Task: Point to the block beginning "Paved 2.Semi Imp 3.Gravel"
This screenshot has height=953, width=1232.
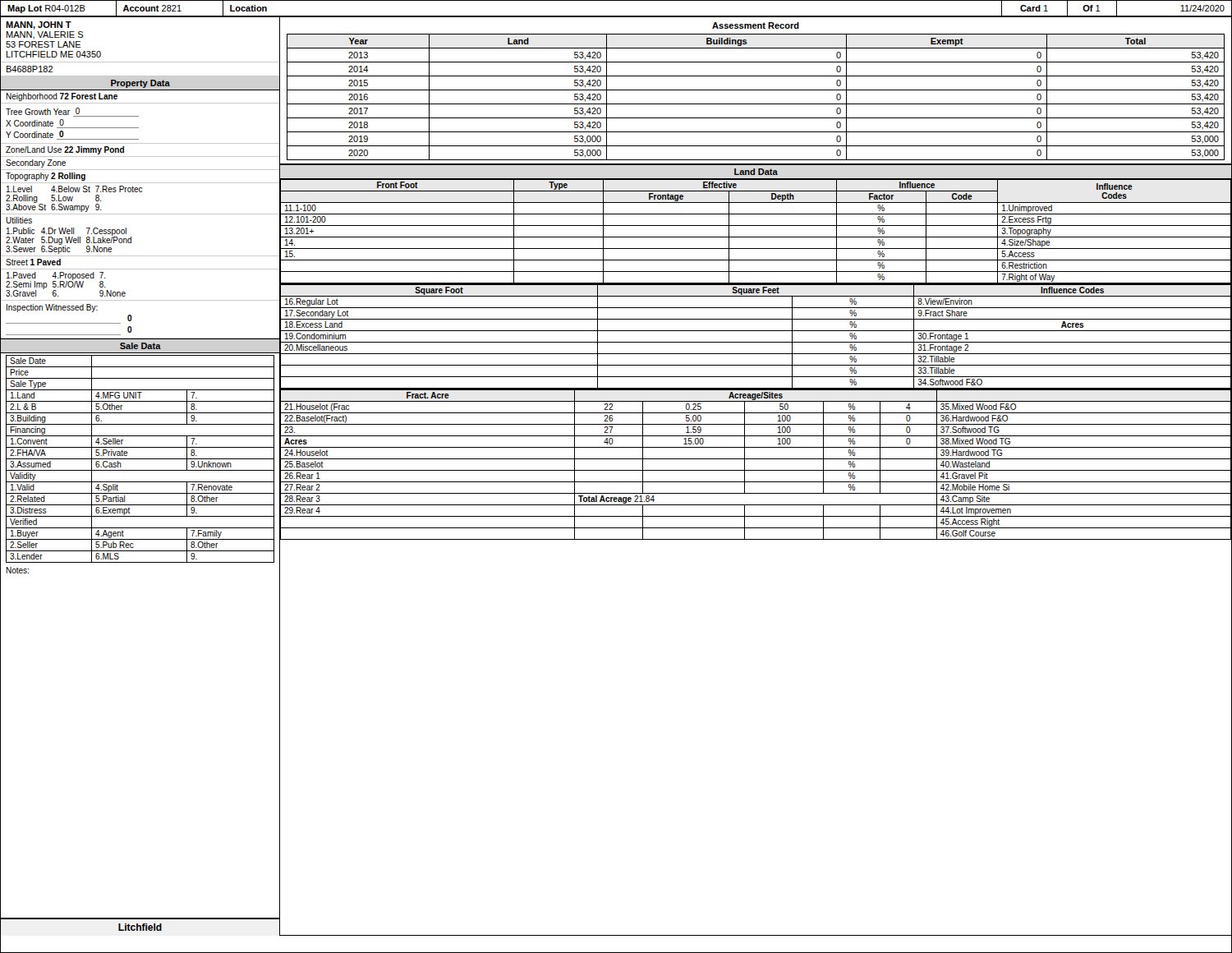Action: 66,284
